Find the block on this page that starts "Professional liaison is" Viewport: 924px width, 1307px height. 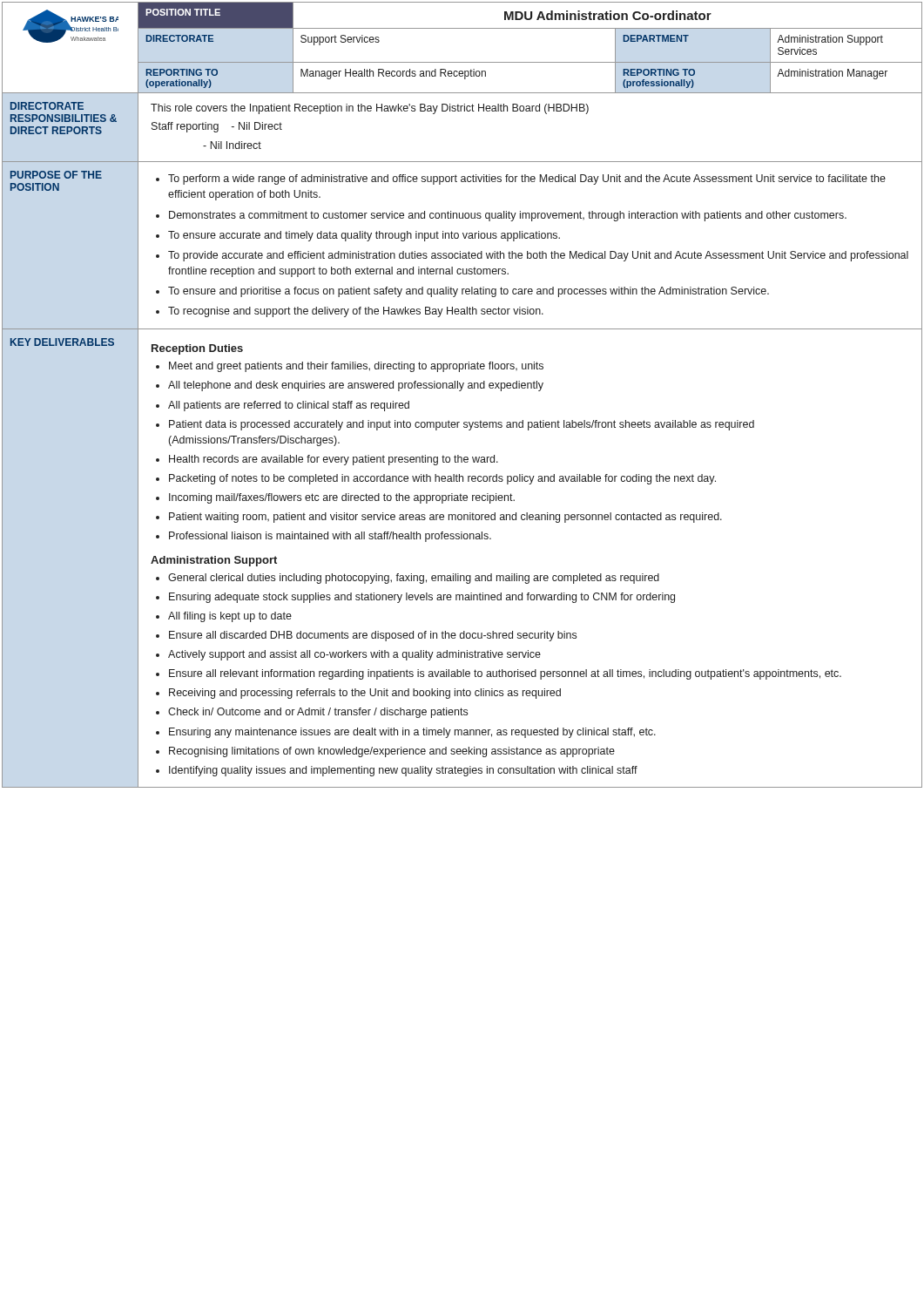pyautogui.click(x=330, y=536)
